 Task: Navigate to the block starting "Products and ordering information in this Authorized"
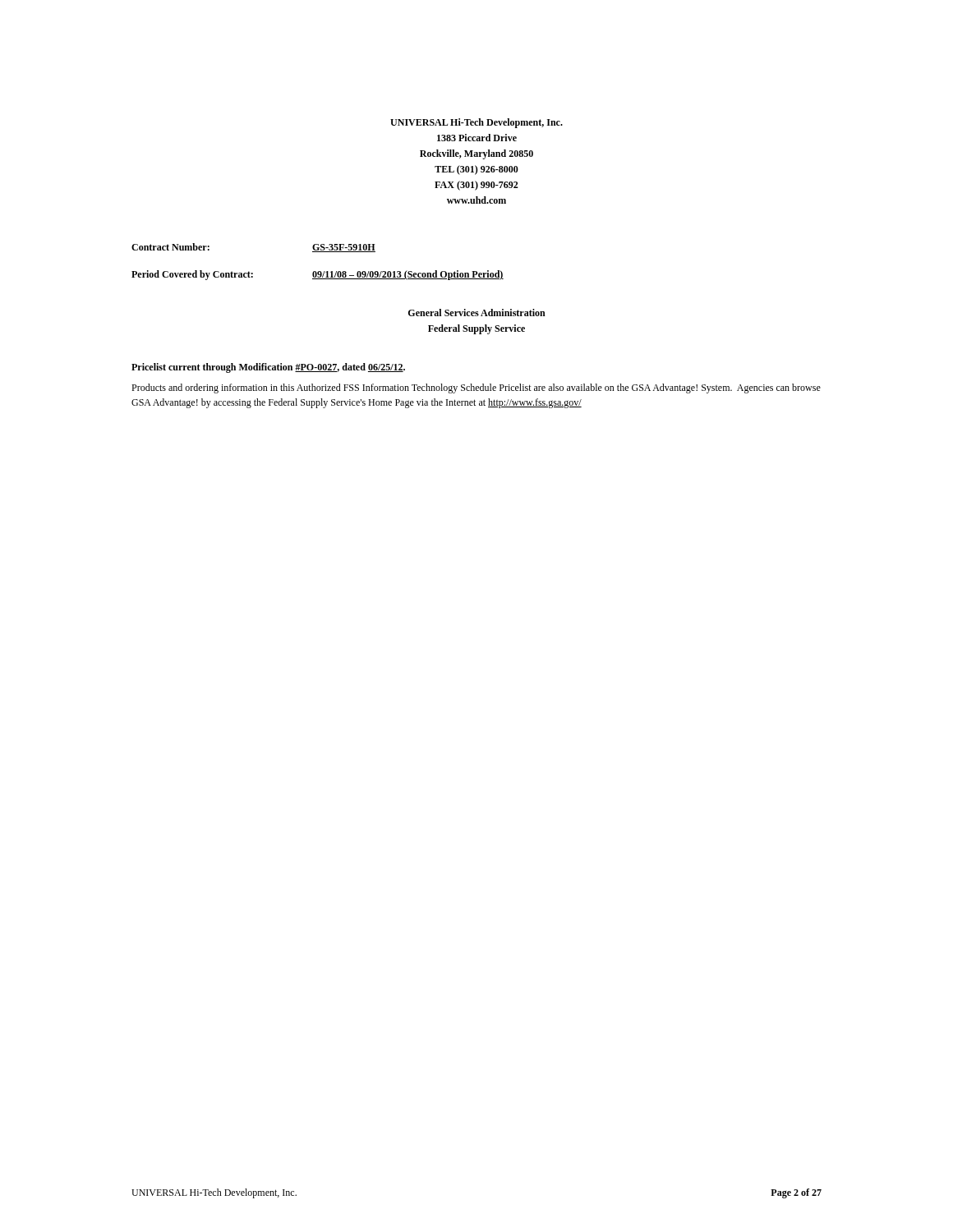tap(476, 395)
